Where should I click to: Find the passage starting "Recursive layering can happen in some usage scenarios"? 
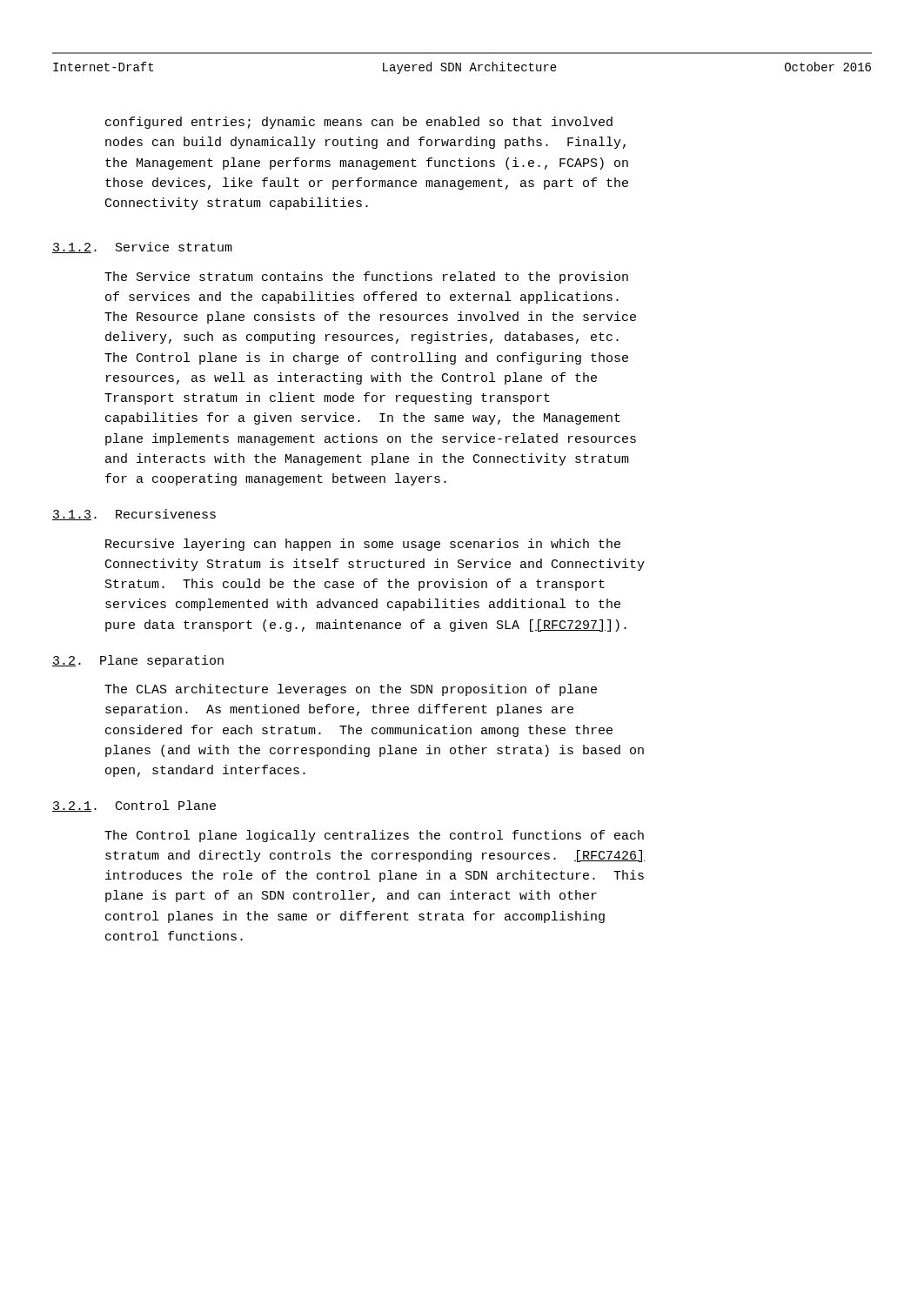click(375, 585)
